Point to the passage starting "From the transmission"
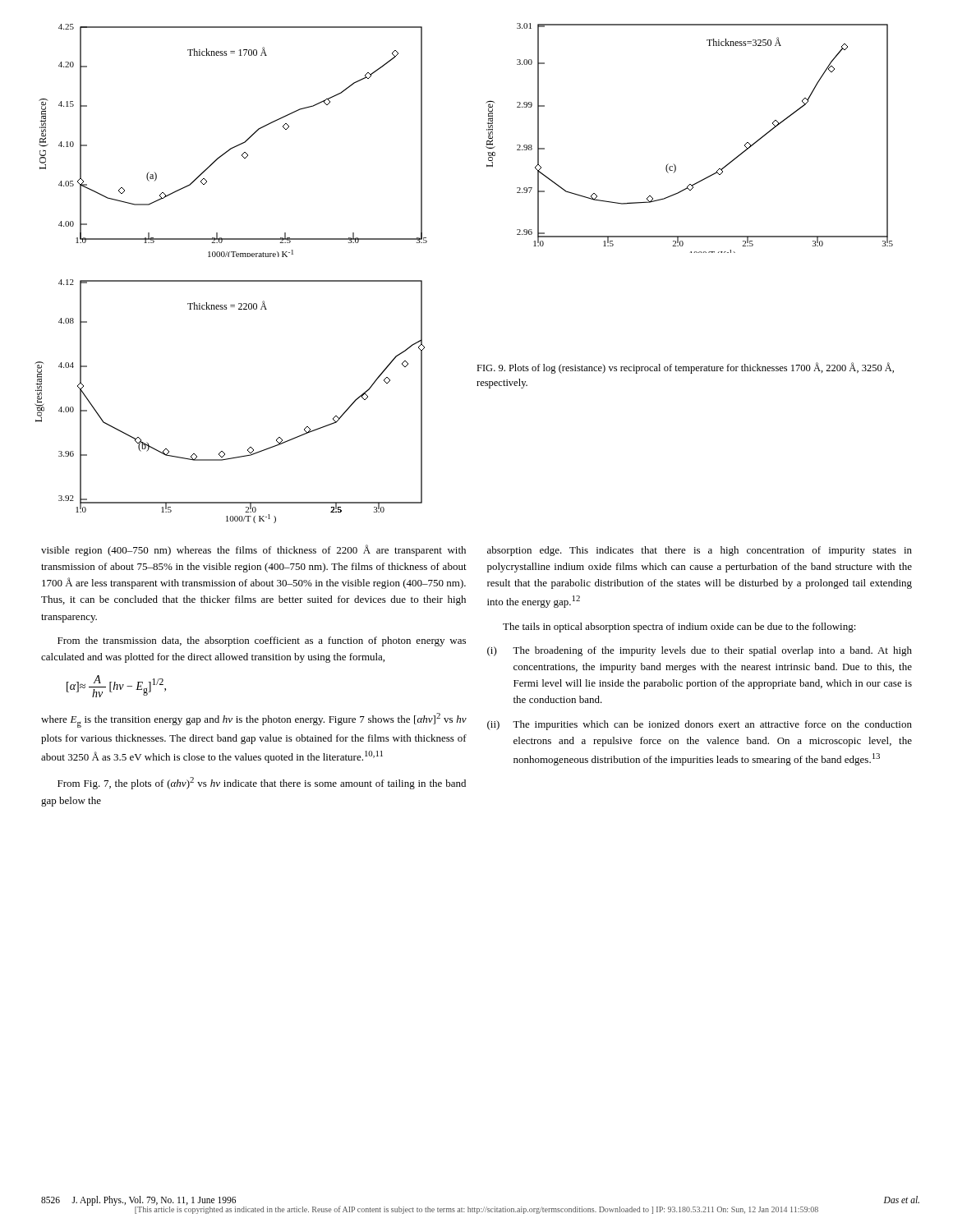This screenshot has width=953, height=1232. (x=254, y=648)
